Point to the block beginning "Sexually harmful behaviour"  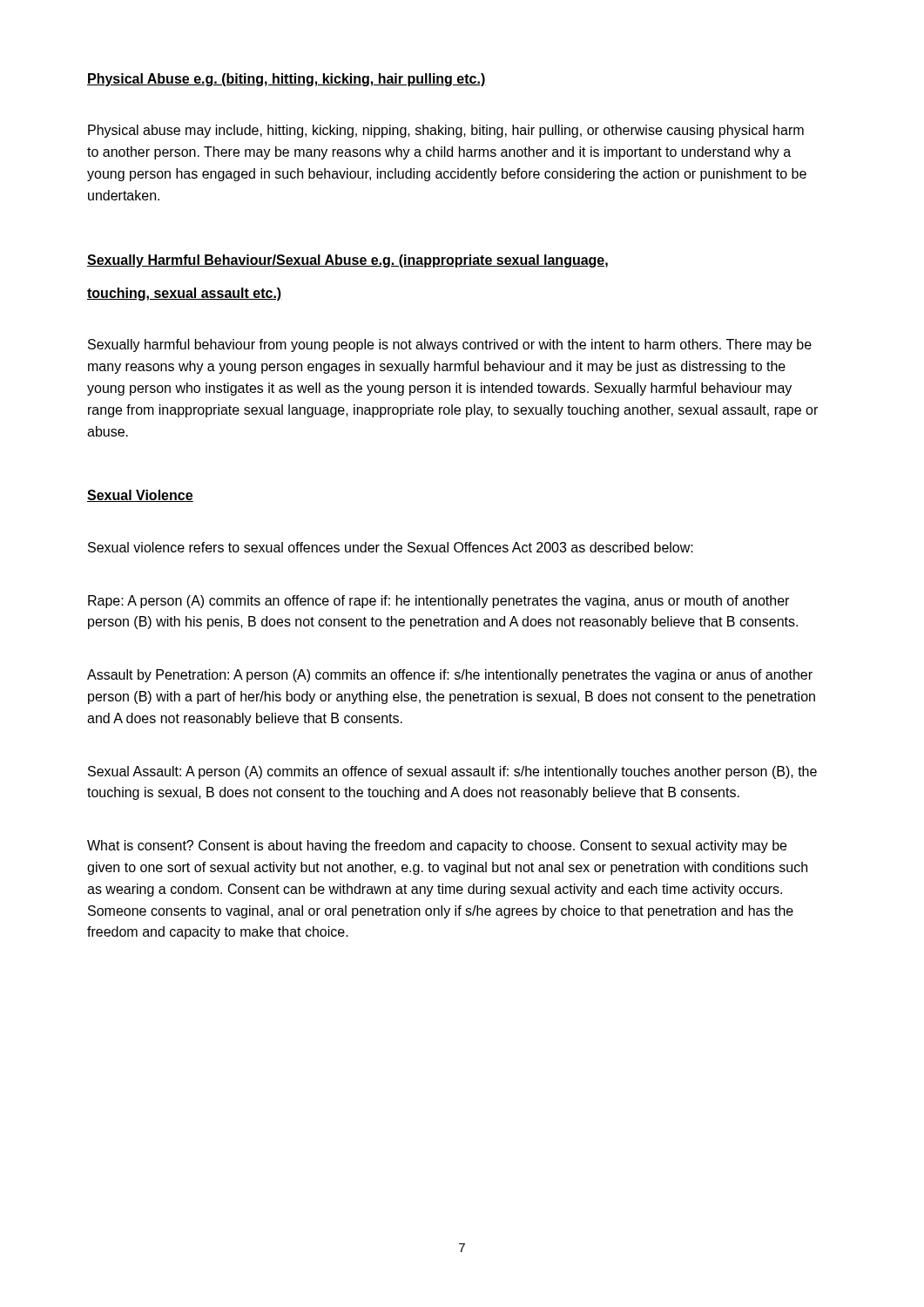[x=453, y=388]
